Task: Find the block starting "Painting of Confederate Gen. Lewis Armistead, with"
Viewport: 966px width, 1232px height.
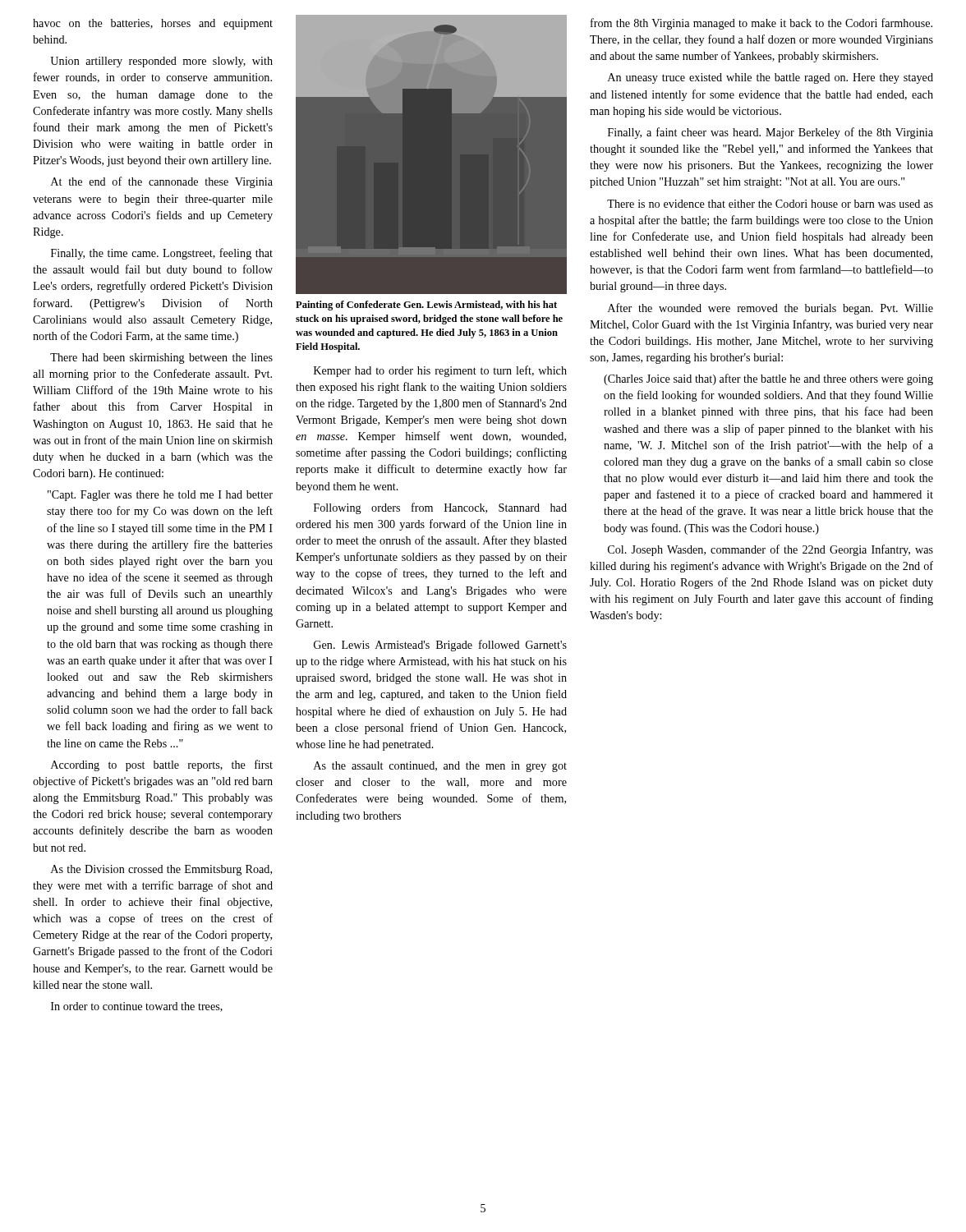Action: pos(429,326)
